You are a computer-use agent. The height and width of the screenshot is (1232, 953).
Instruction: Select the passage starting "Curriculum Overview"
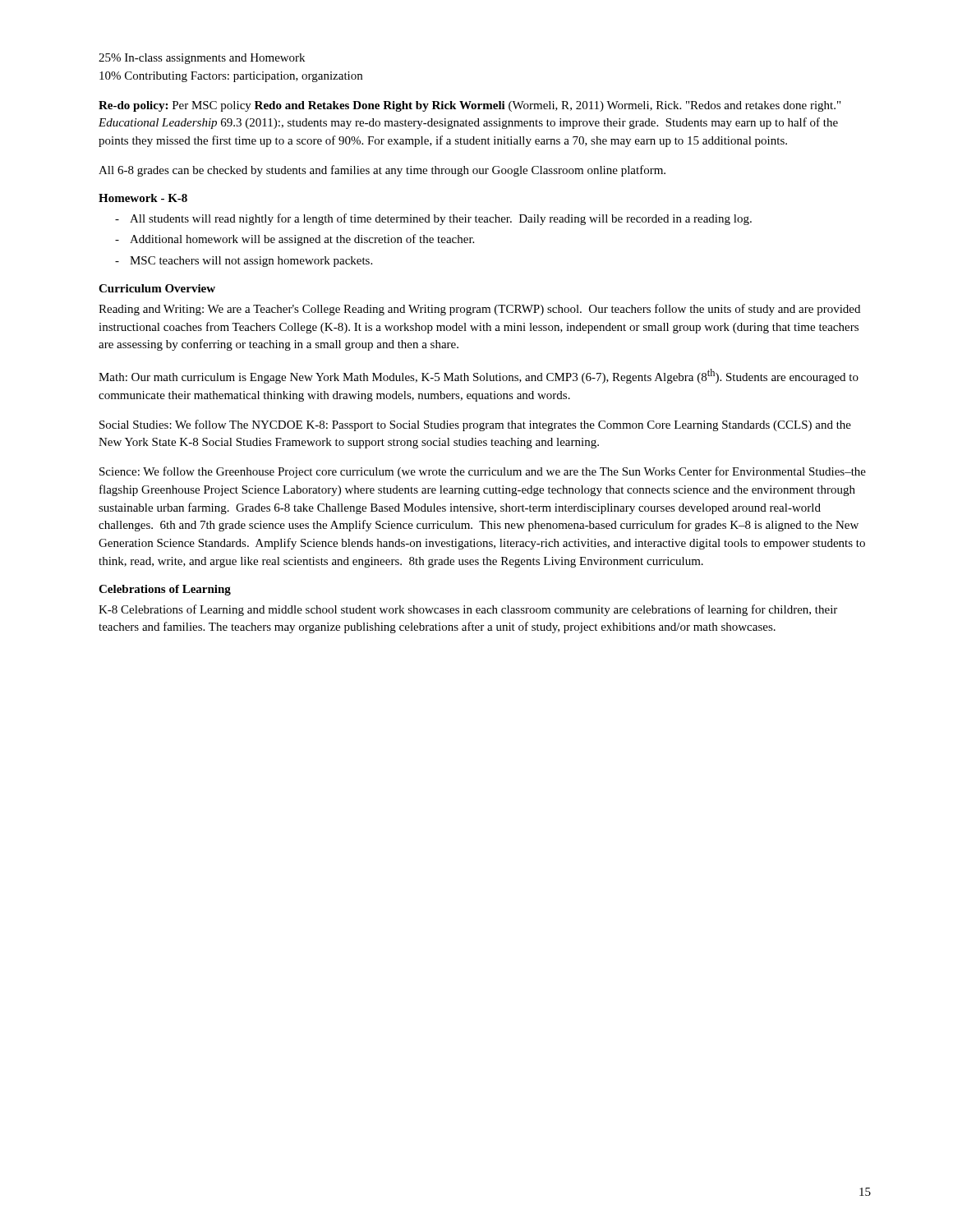(x=157, y=288)
